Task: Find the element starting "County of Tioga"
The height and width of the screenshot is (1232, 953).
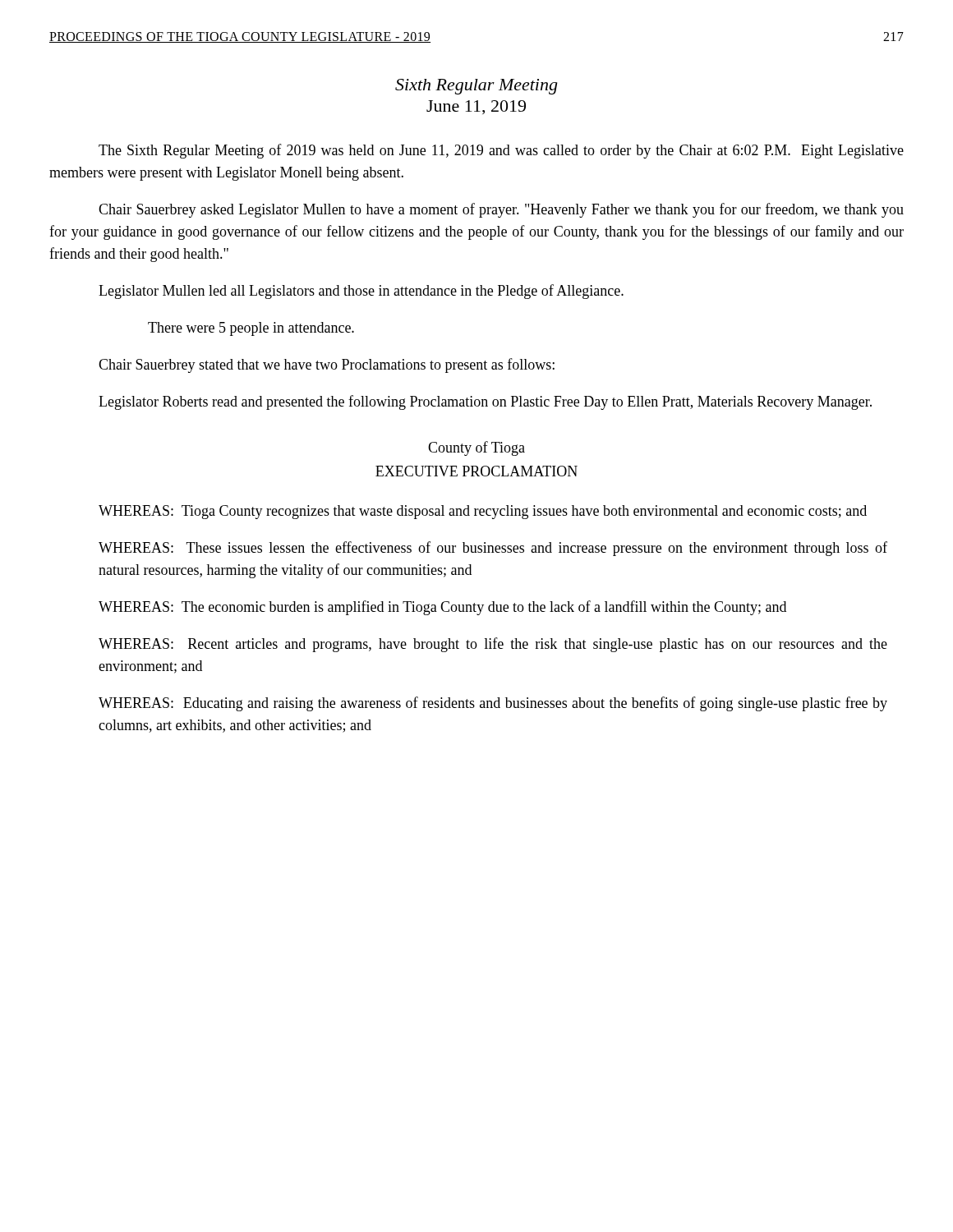Action: click(476, 459)
